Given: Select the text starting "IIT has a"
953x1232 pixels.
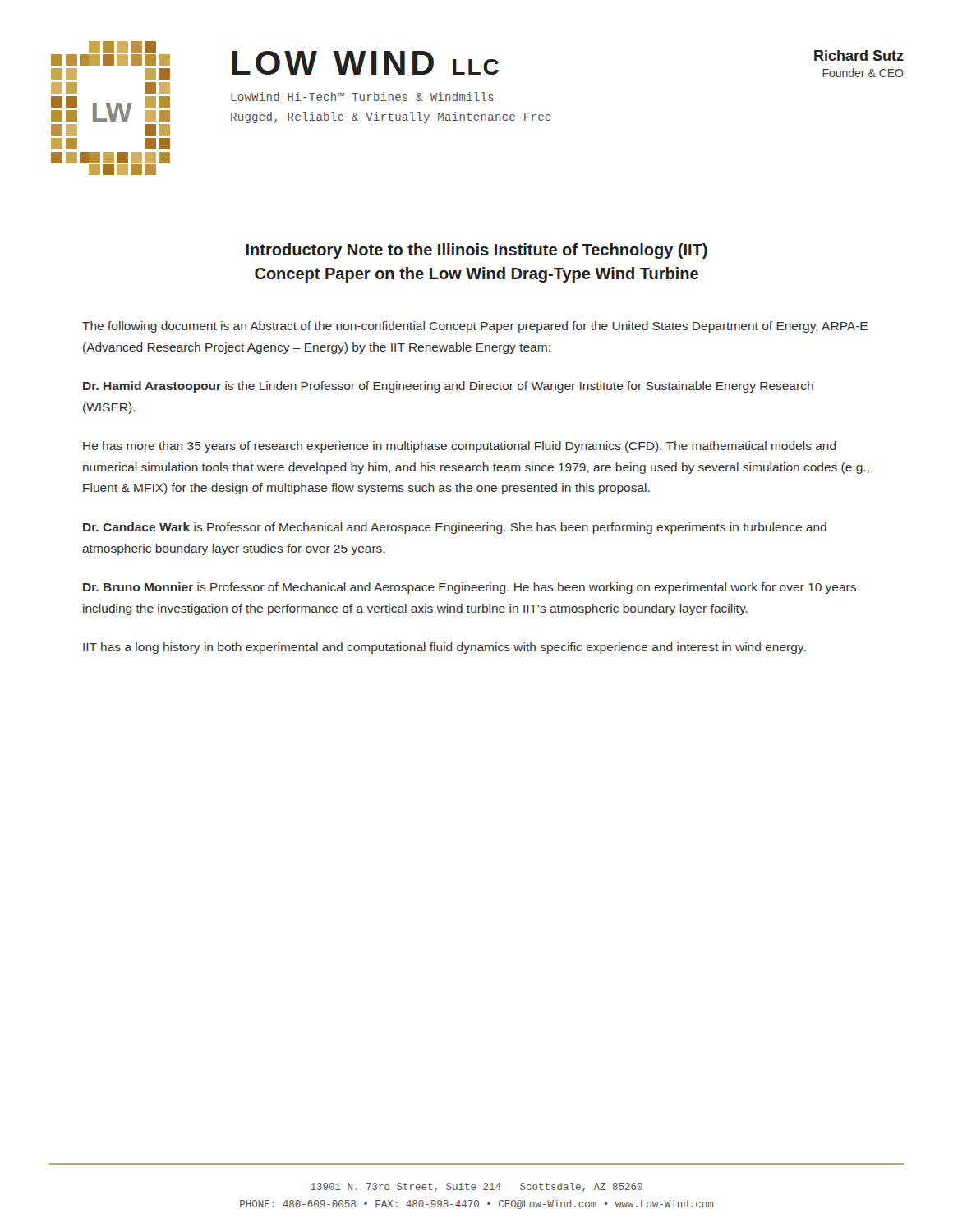Looking at the screenshot, I should point(444,647).
